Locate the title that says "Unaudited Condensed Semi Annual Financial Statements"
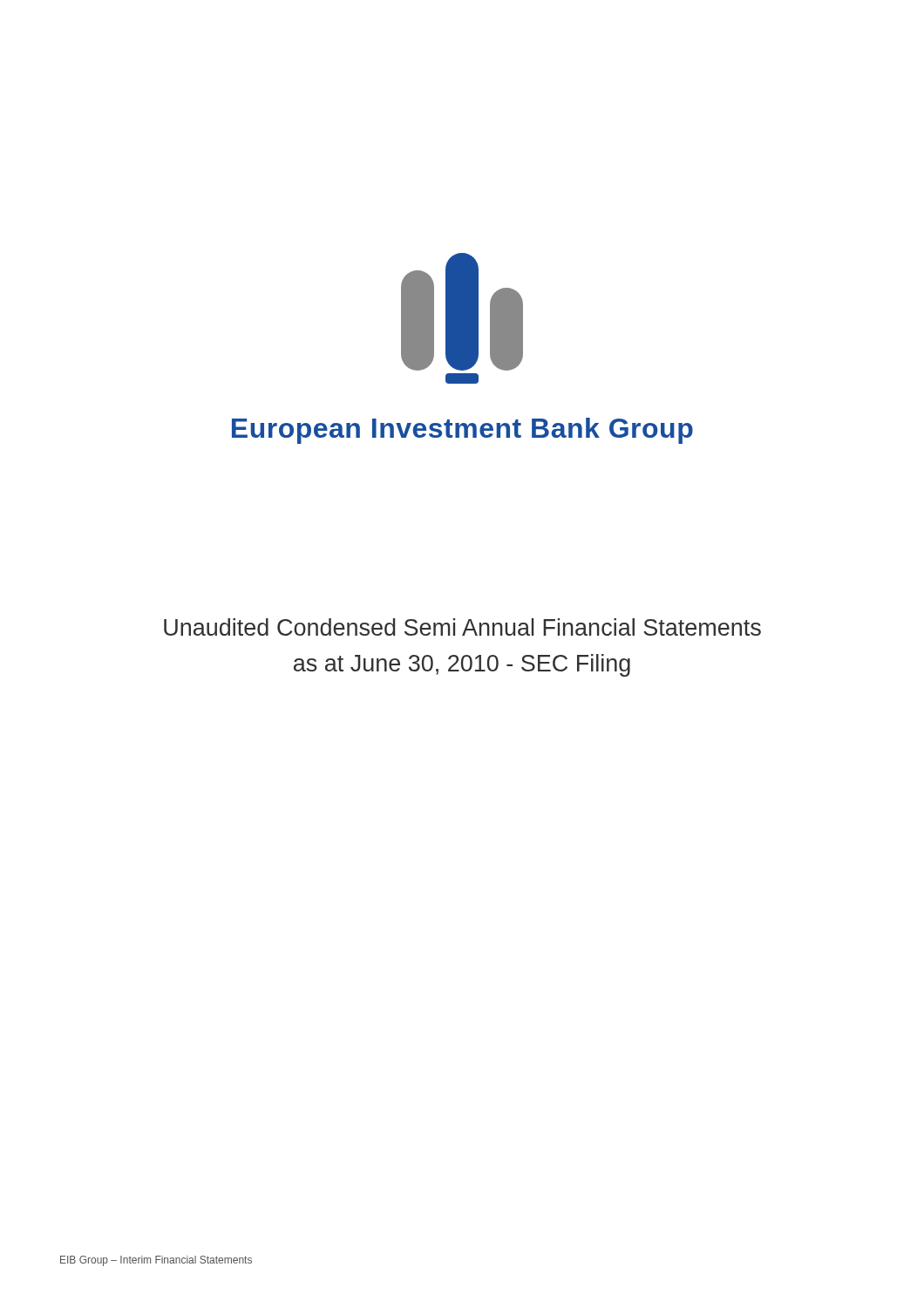Image resolution: width=924 pixels, height=1308 pixels. tap(462, 646)
